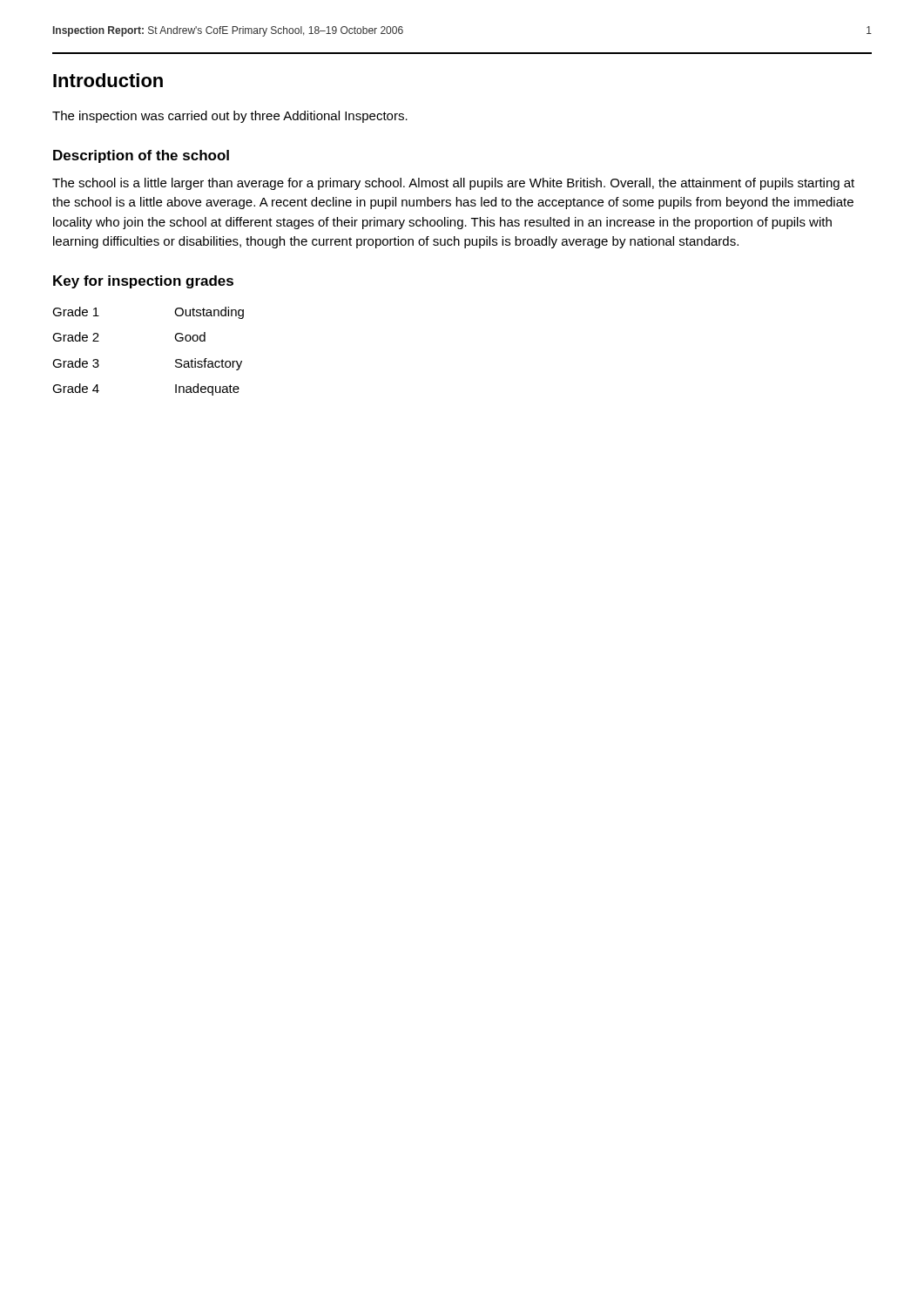Locate the text "Key for inspection grades"

pos(143,281)
